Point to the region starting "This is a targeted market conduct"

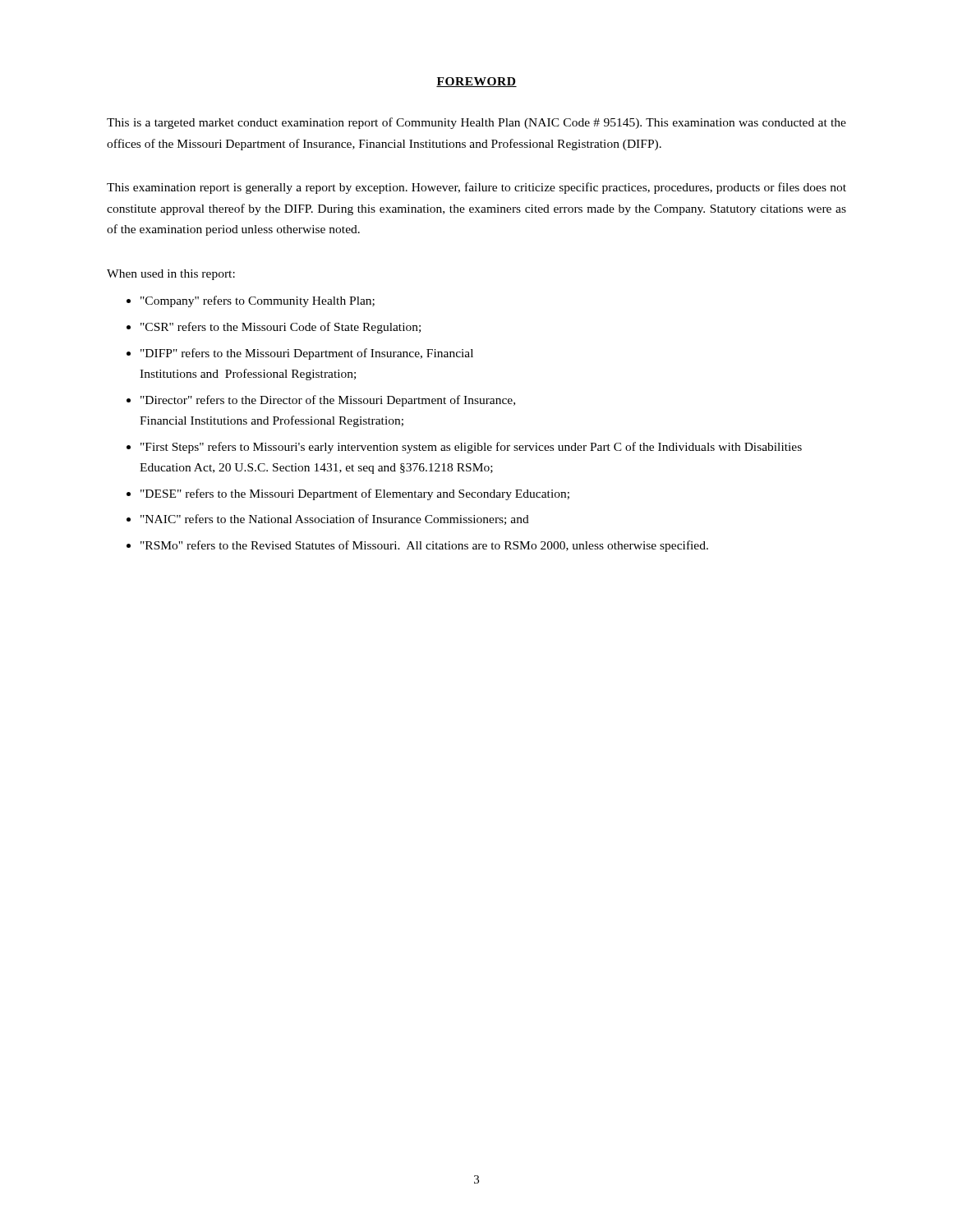[x=476, y=132]
